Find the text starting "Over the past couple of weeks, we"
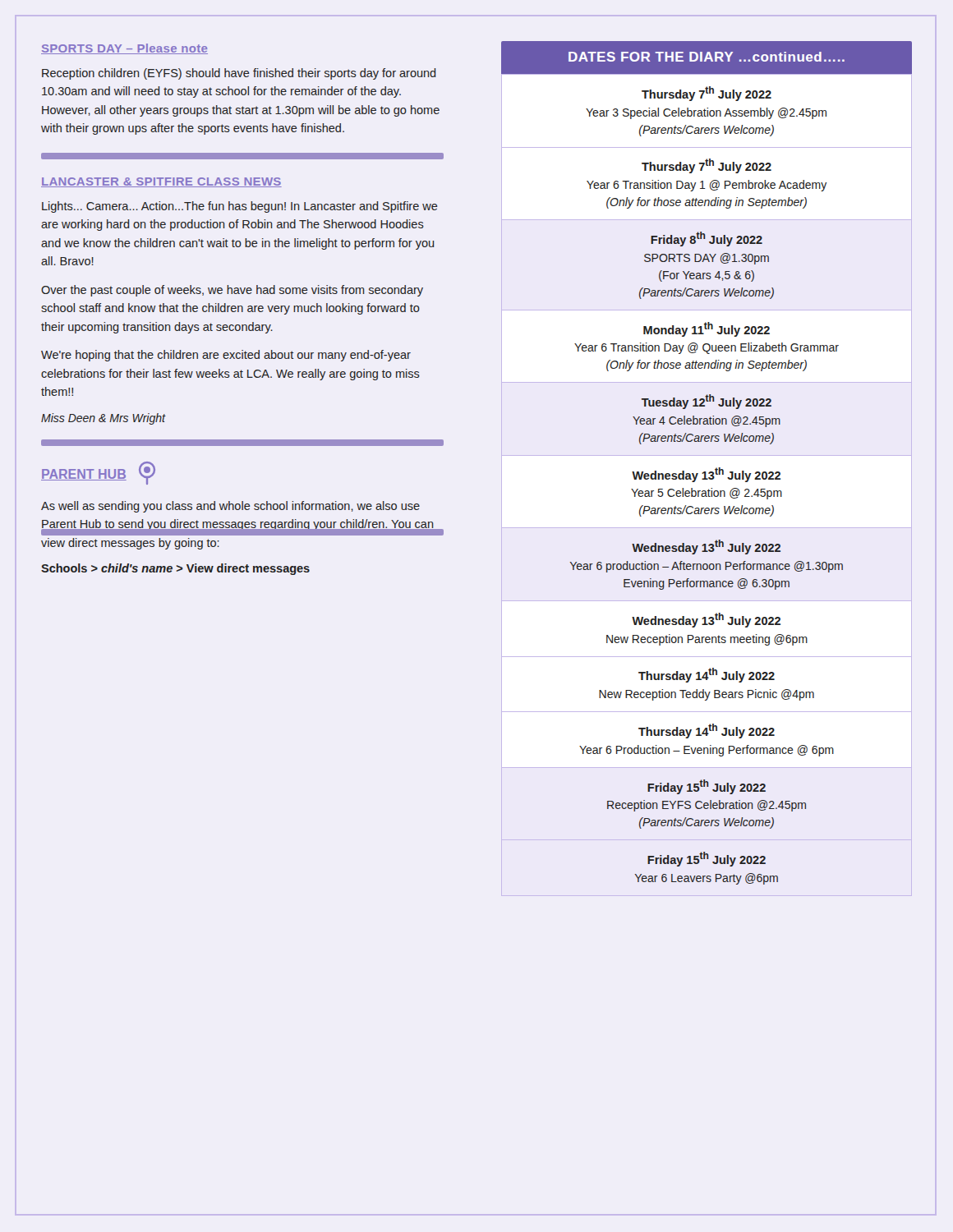Viewport: 953px width, 1232px height. [232, 308]
